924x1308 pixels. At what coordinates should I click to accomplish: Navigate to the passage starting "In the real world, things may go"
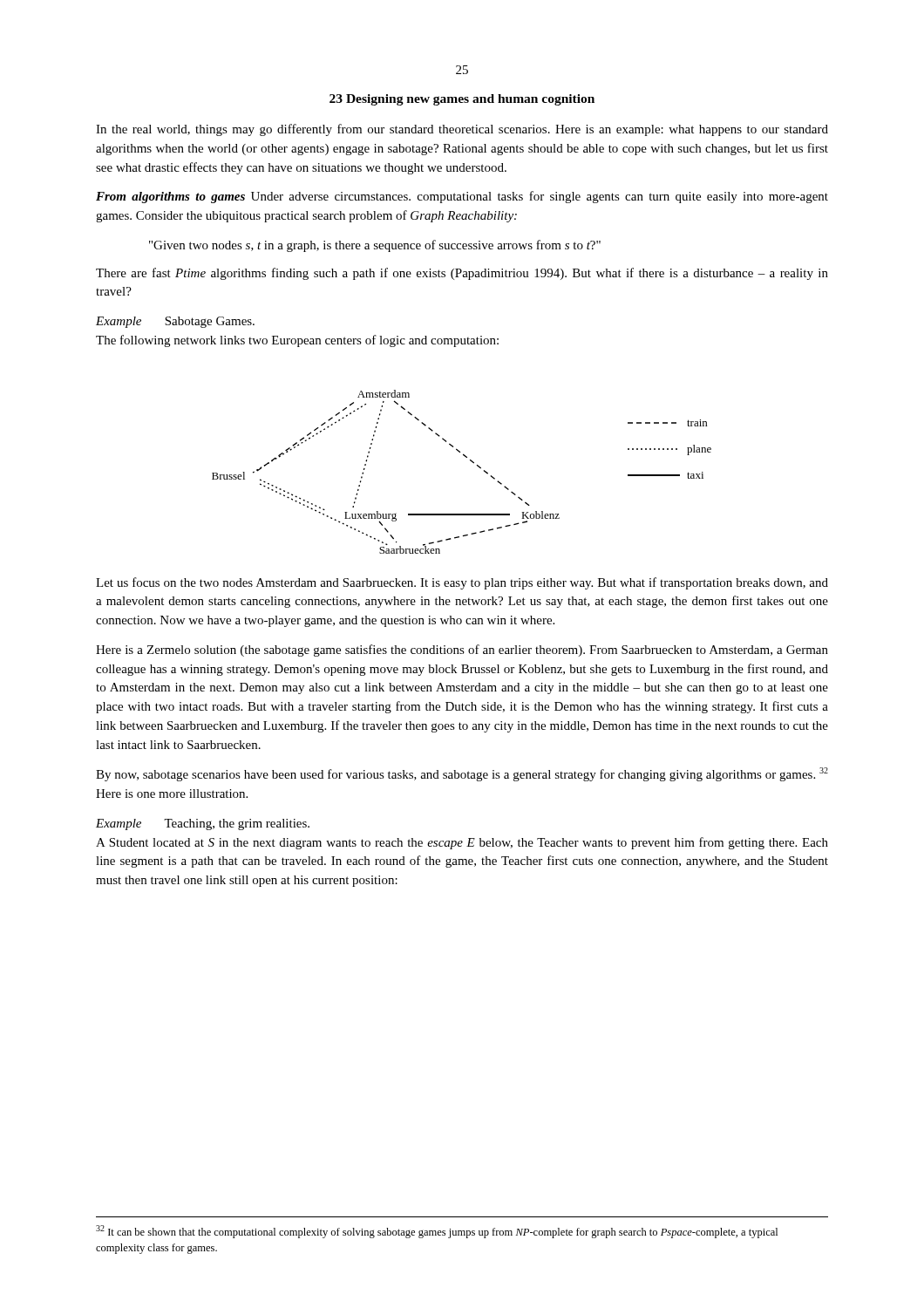pyautogui.click(x=462, y=148)
